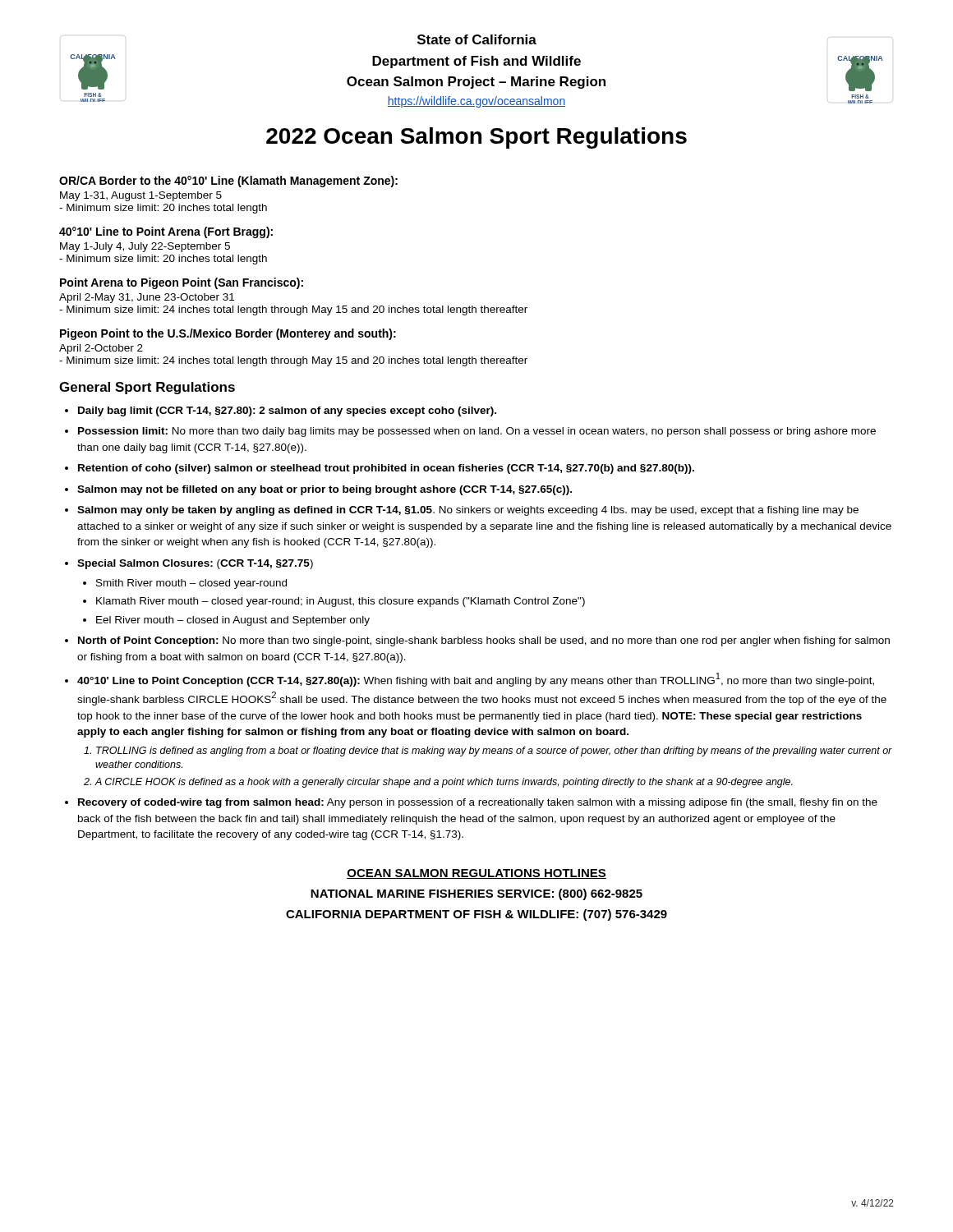Find the region starting "Special Salmon Closures: (CCR T-14,"

pyautogui.click(x=486, y=592)
